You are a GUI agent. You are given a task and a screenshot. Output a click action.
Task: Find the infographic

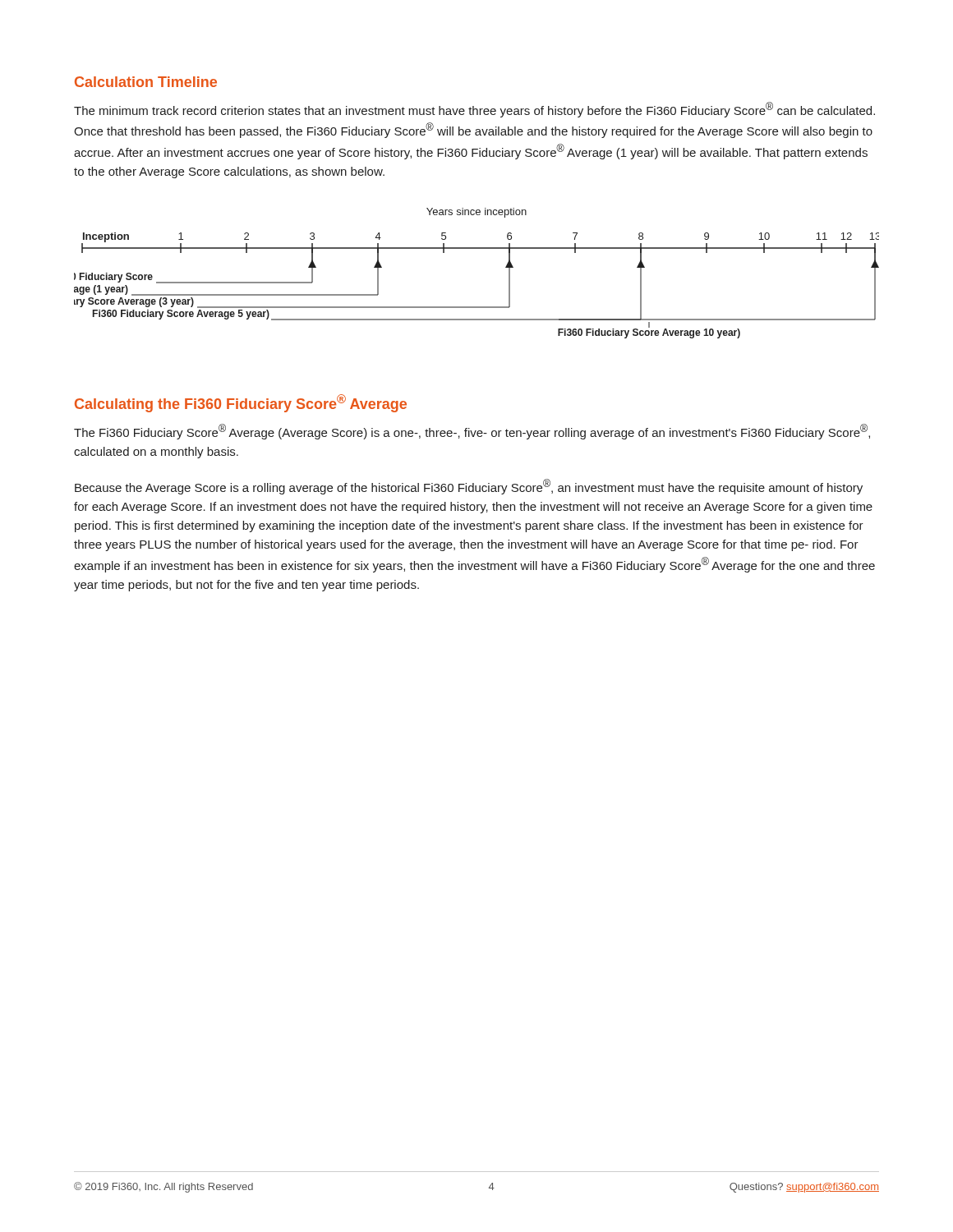click(476, 280)
